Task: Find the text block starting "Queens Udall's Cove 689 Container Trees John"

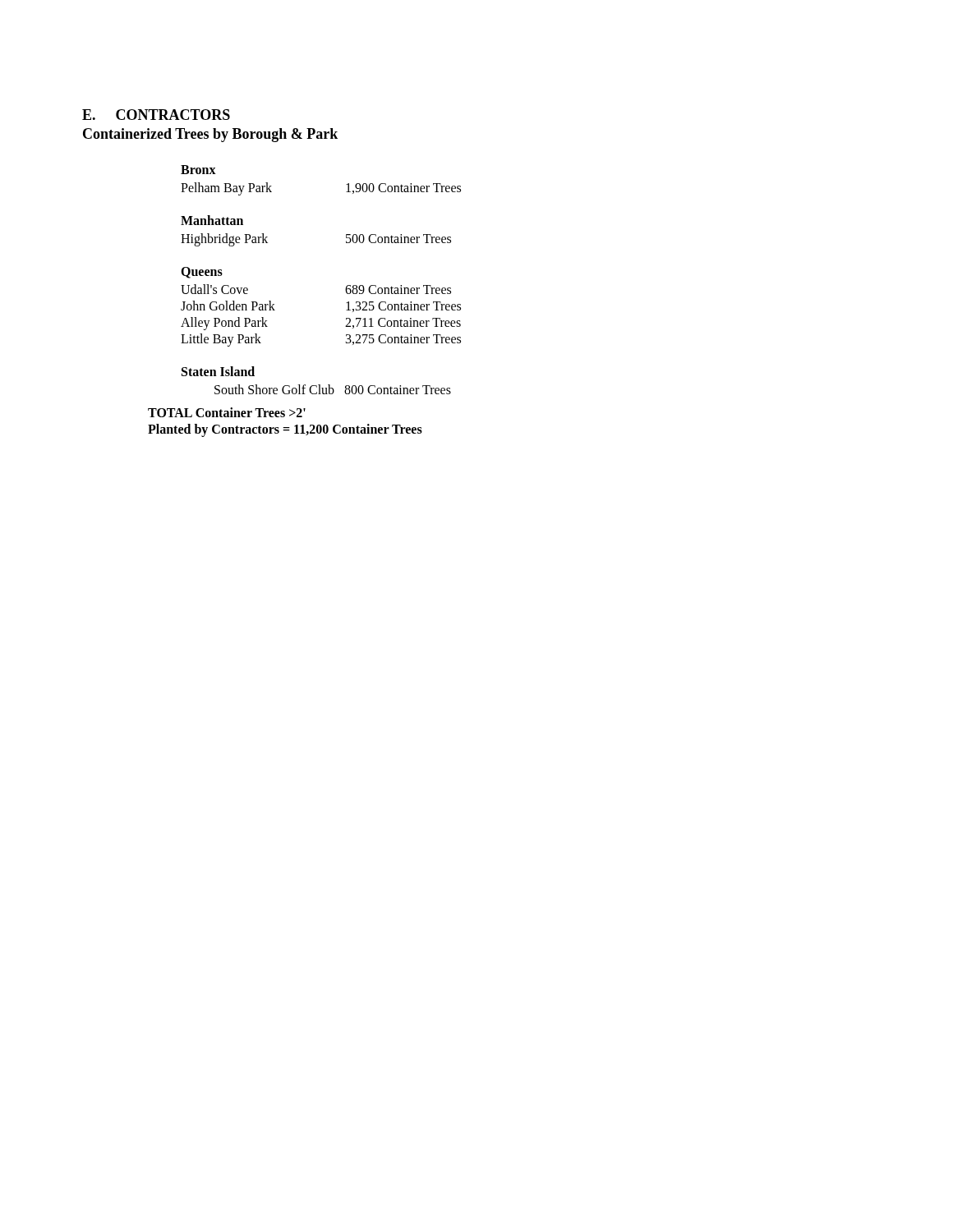Action: pyautogui.click(x=202, y=273)
